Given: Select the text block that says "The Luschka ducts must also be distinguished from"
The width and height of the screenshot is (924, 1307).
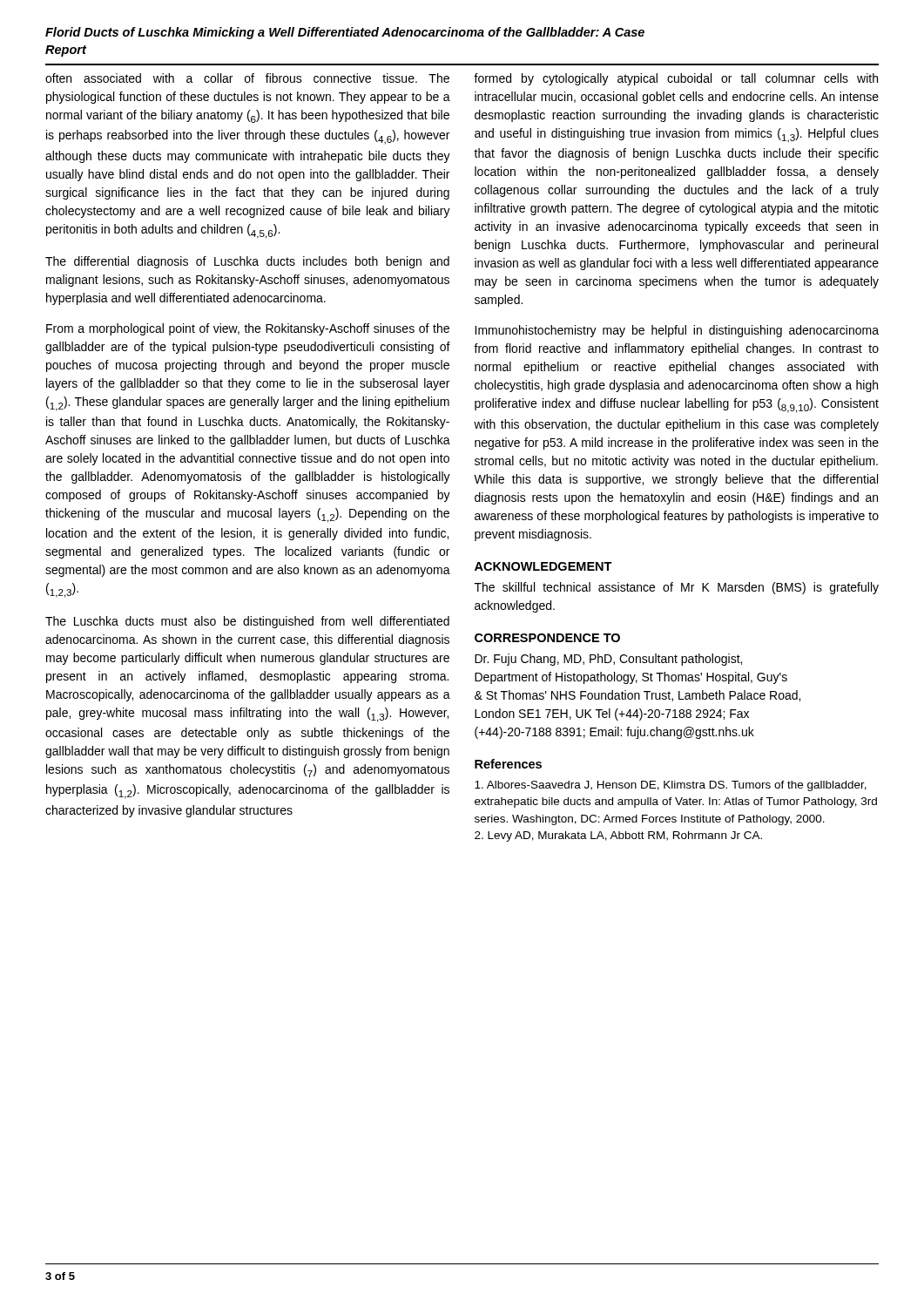Looking at the screenshot, I should [x=248, y=716].
